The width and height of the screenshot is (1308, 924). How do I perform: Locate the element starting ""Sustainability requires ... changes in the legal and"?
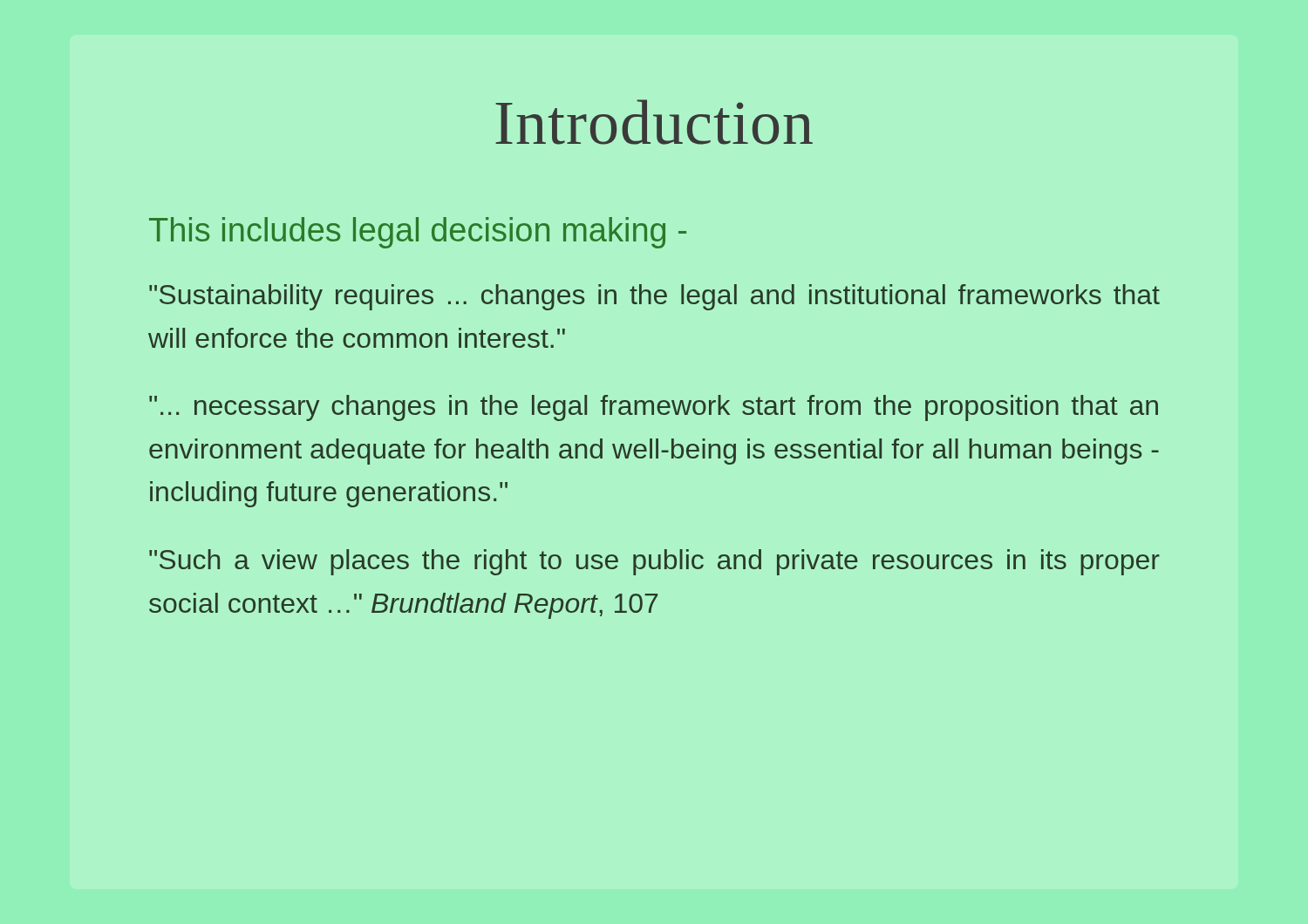click(x=654, y=316)
